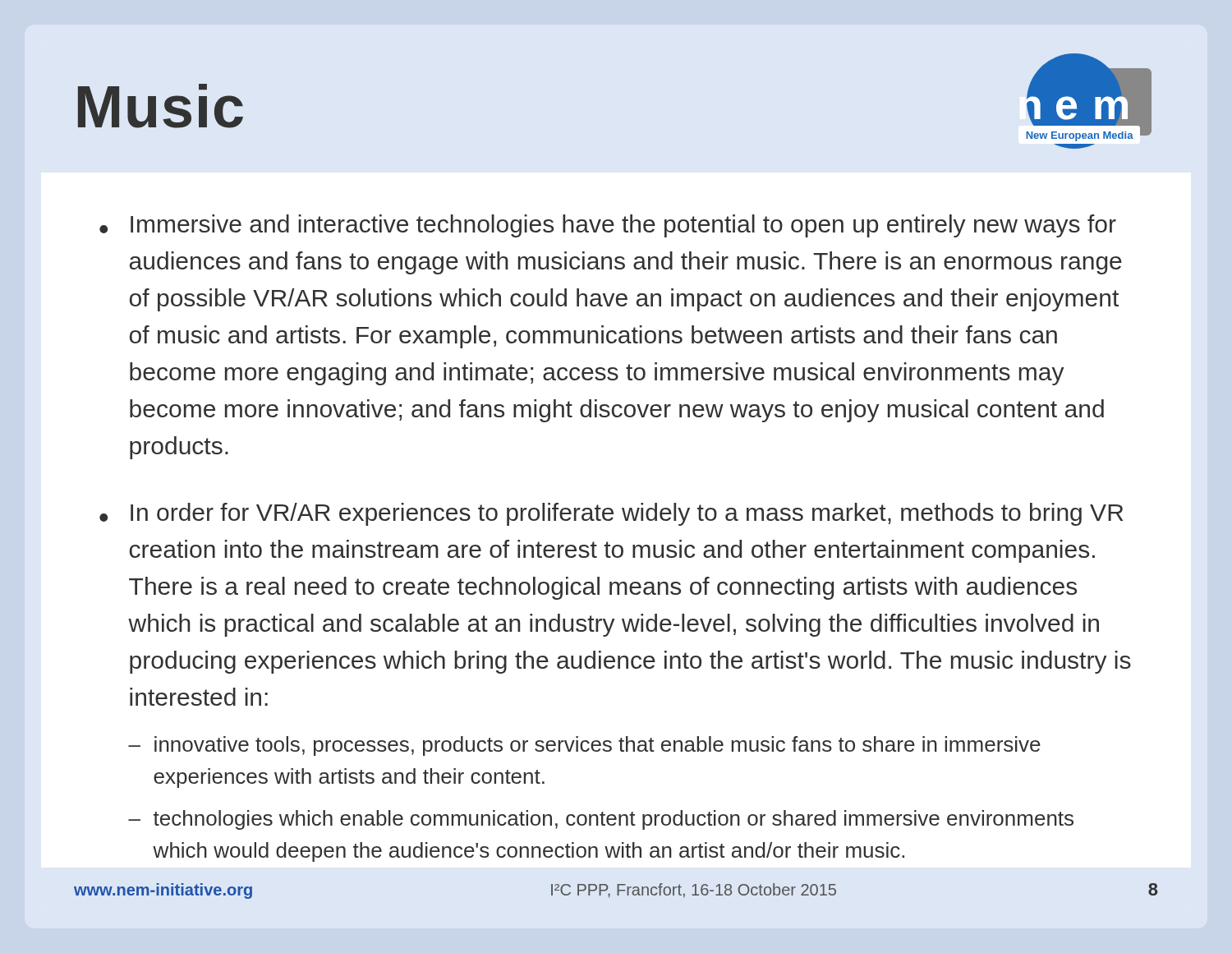Find the element starting "how such technology would be scaled and"

(202, 891)
